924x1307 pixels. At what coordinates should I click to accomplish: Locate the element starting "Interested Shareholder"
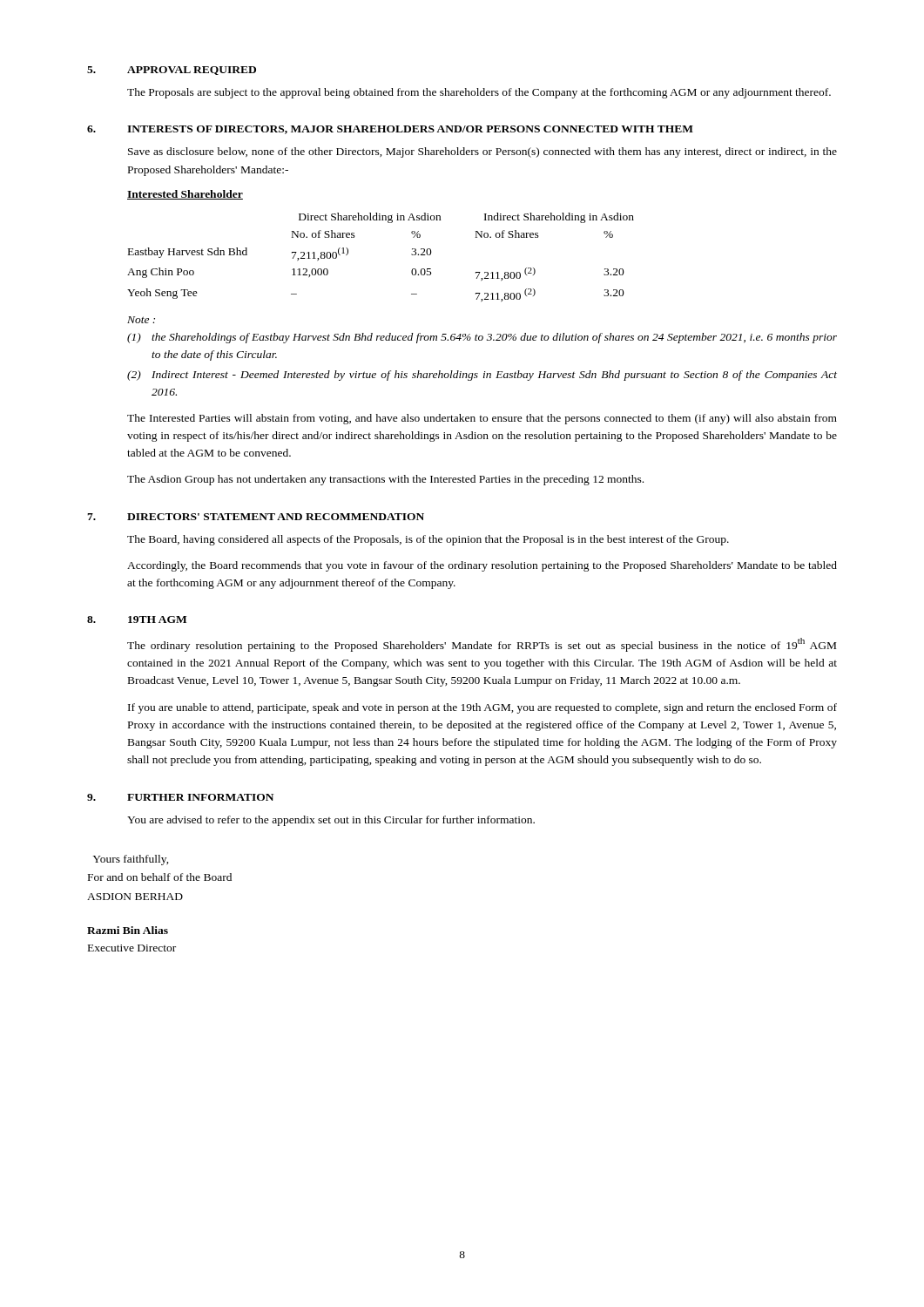tap(185, 194)
